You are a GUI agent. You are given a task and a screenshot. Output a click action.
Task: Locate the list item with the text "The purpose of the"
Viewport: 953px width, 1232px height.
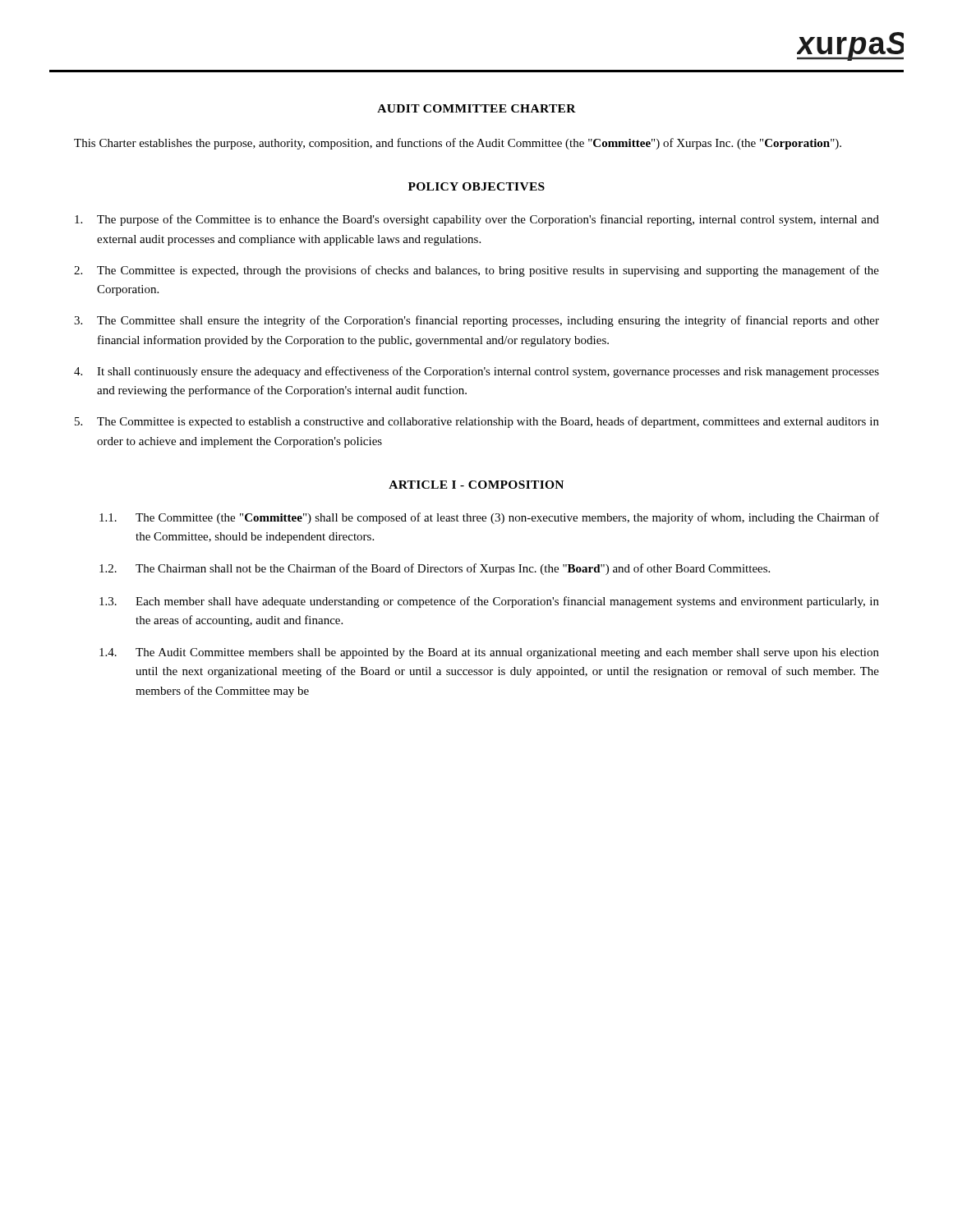click(x=476, y=230)
